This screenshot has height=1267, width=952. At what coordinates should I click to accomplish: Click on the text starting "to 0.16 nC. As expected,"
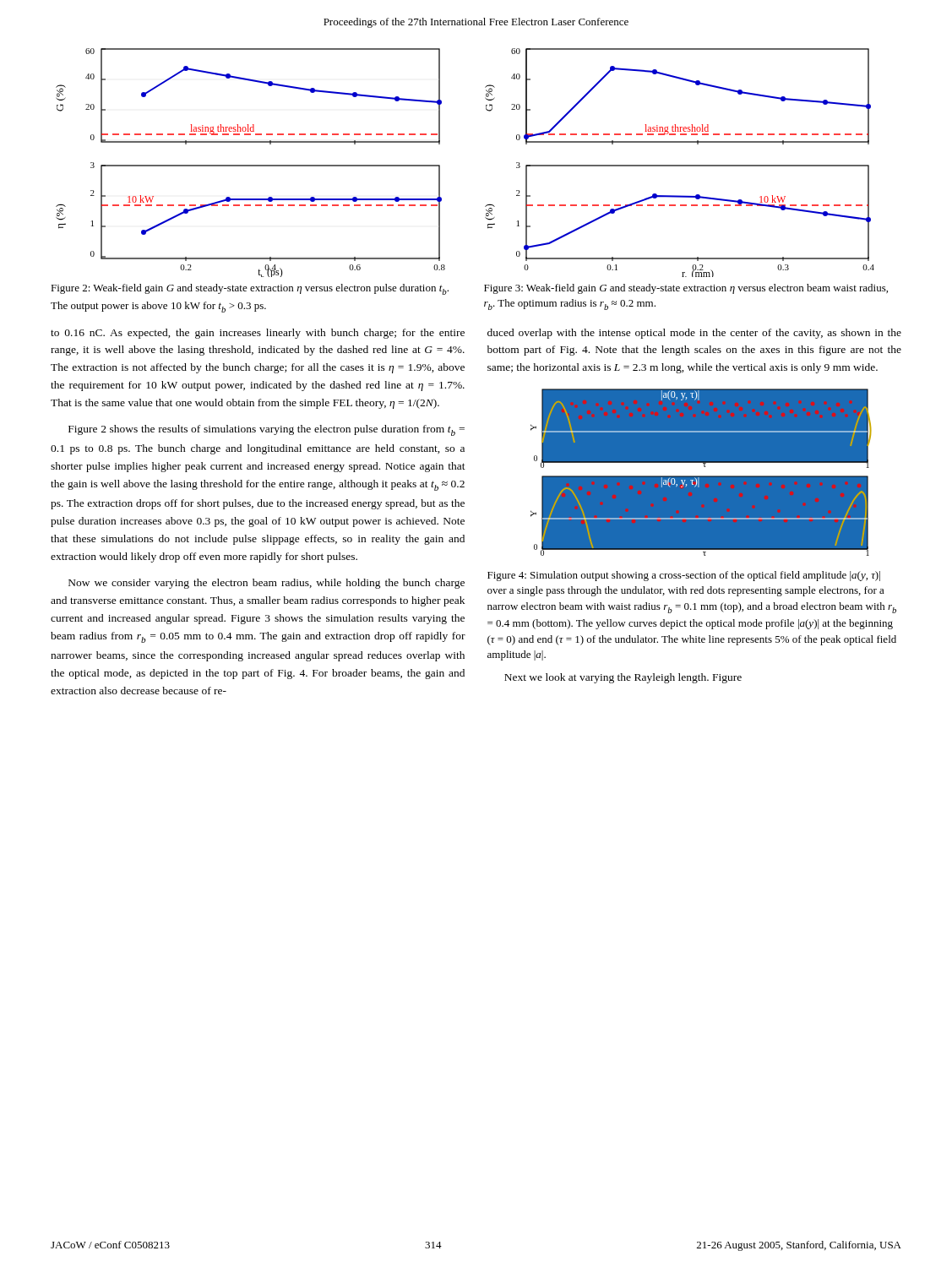[258, 512]
